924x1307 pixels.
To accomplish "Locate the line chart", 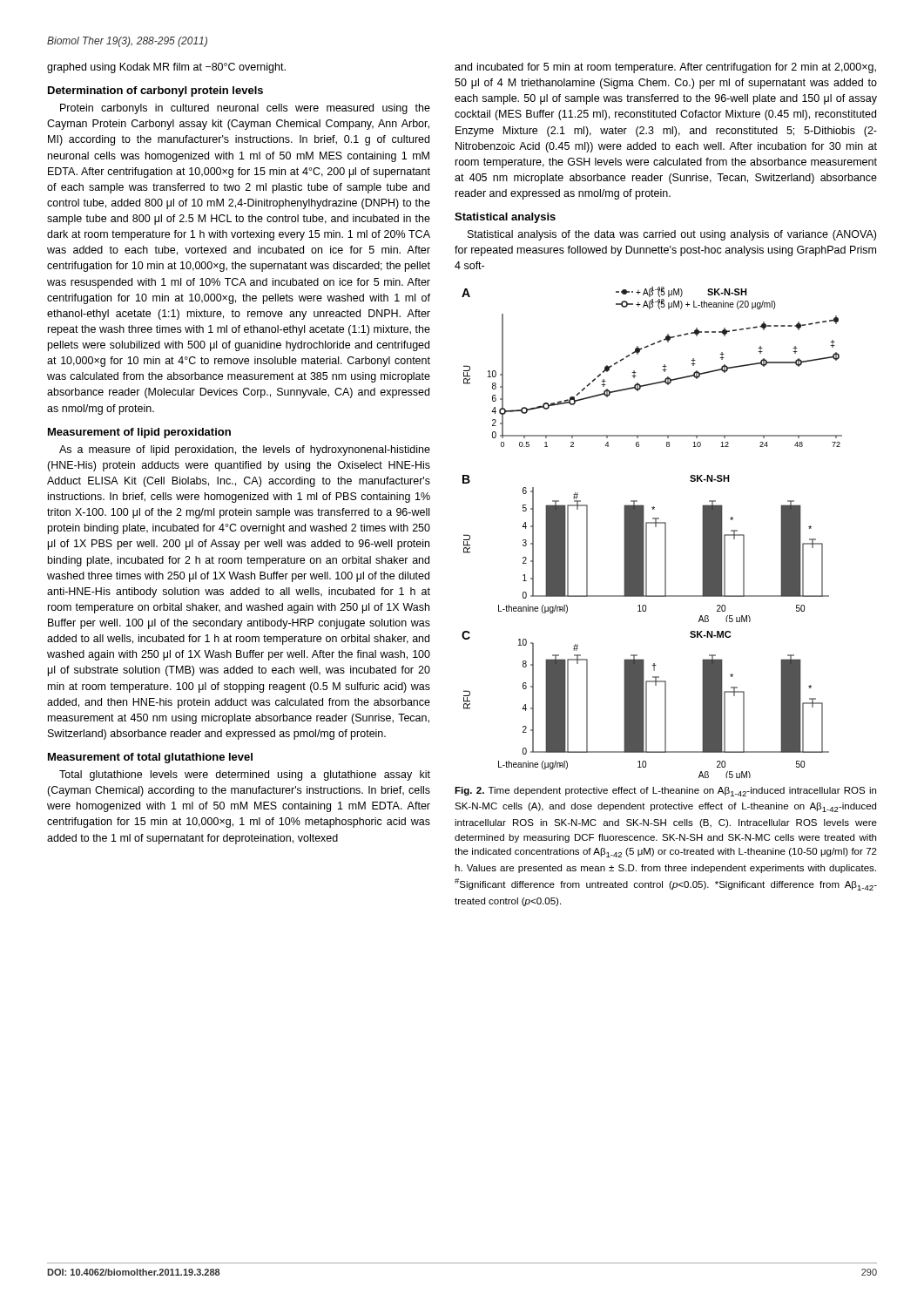I will (x=666, y=374).
